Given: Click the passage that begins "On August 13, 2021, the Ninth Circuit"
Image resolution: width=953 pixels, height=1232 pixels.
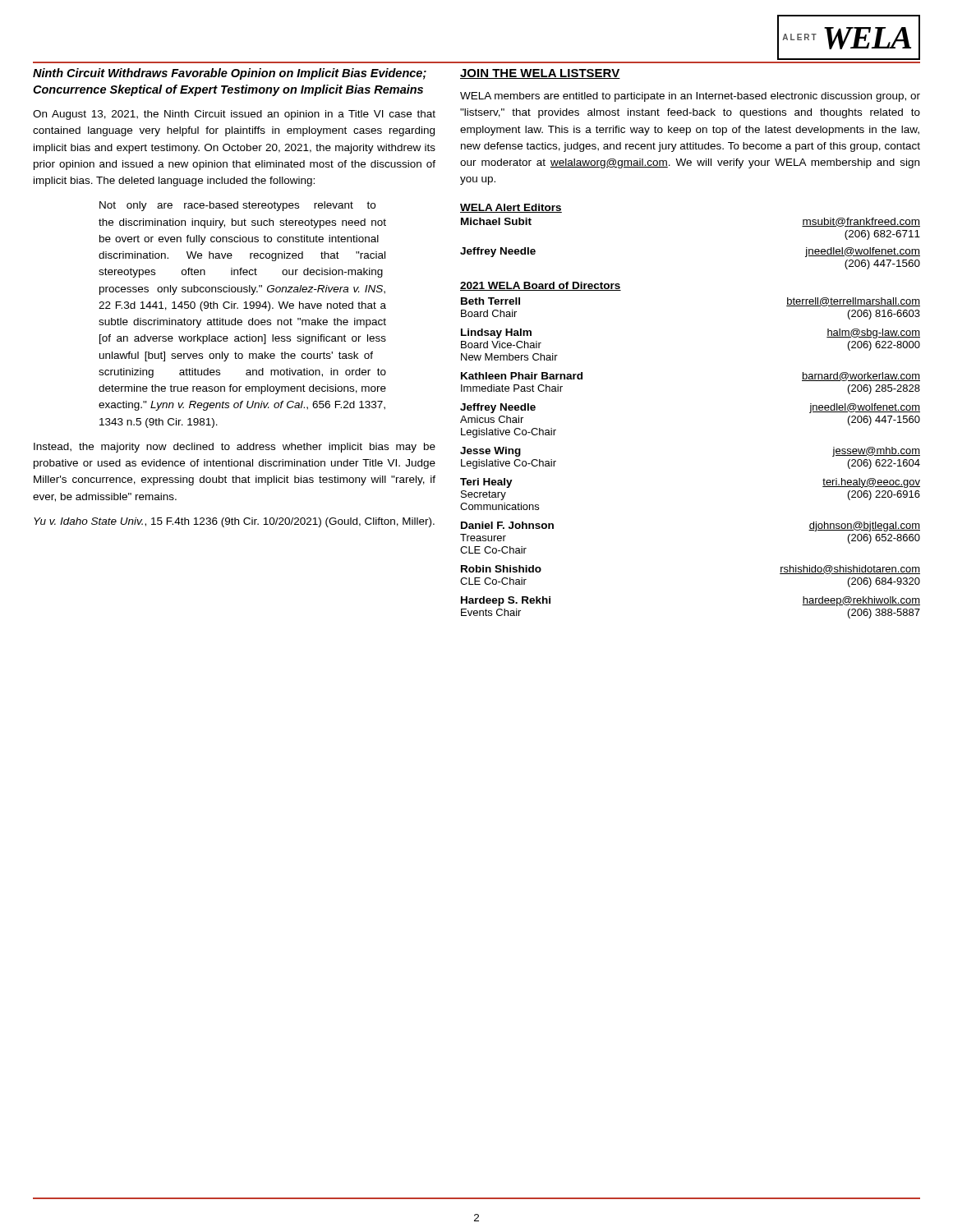Looking at the screenshot, I should (234, 147).
